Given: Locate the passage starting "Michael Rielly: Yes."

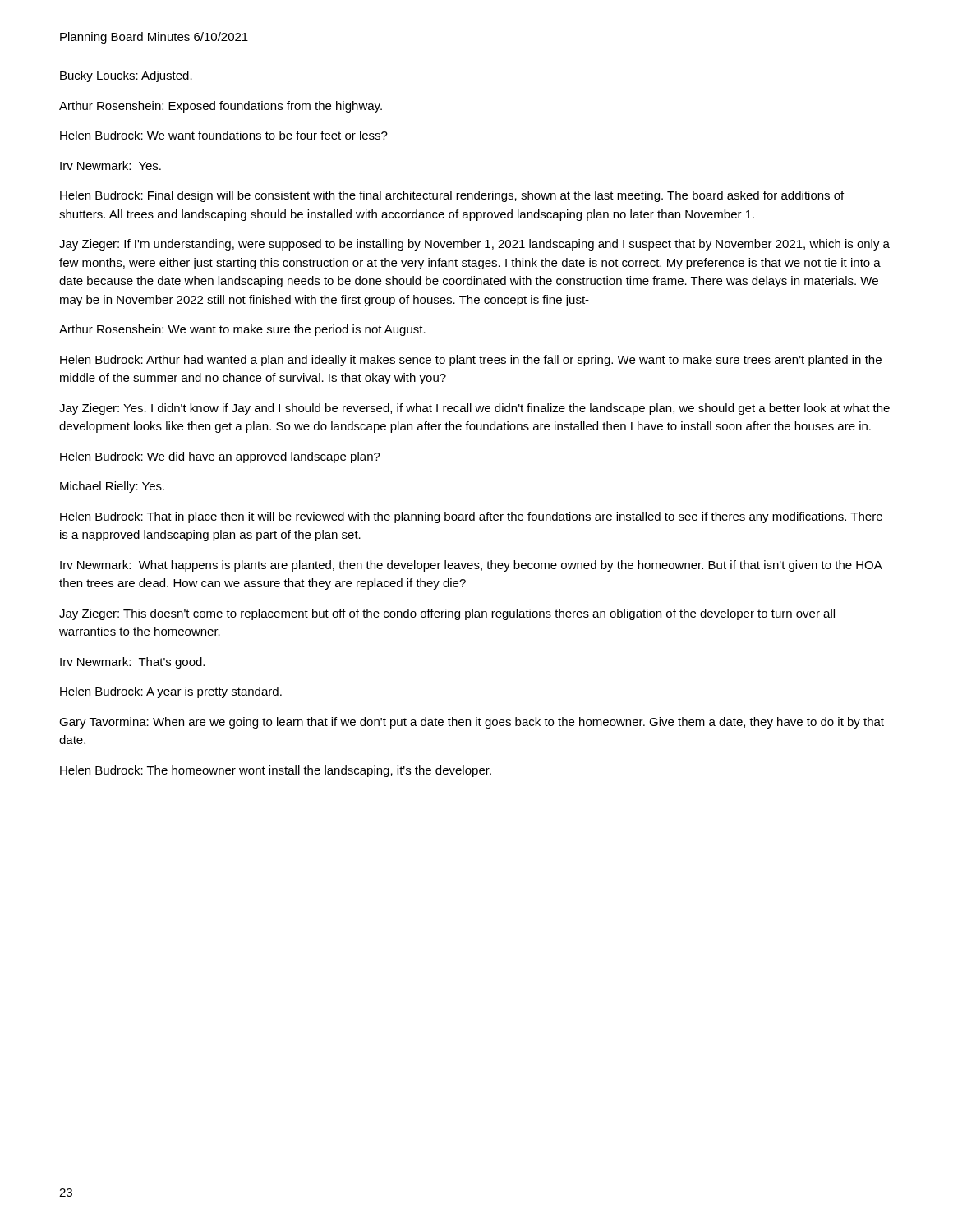Looking at the screenshot, I should point(112,486).
